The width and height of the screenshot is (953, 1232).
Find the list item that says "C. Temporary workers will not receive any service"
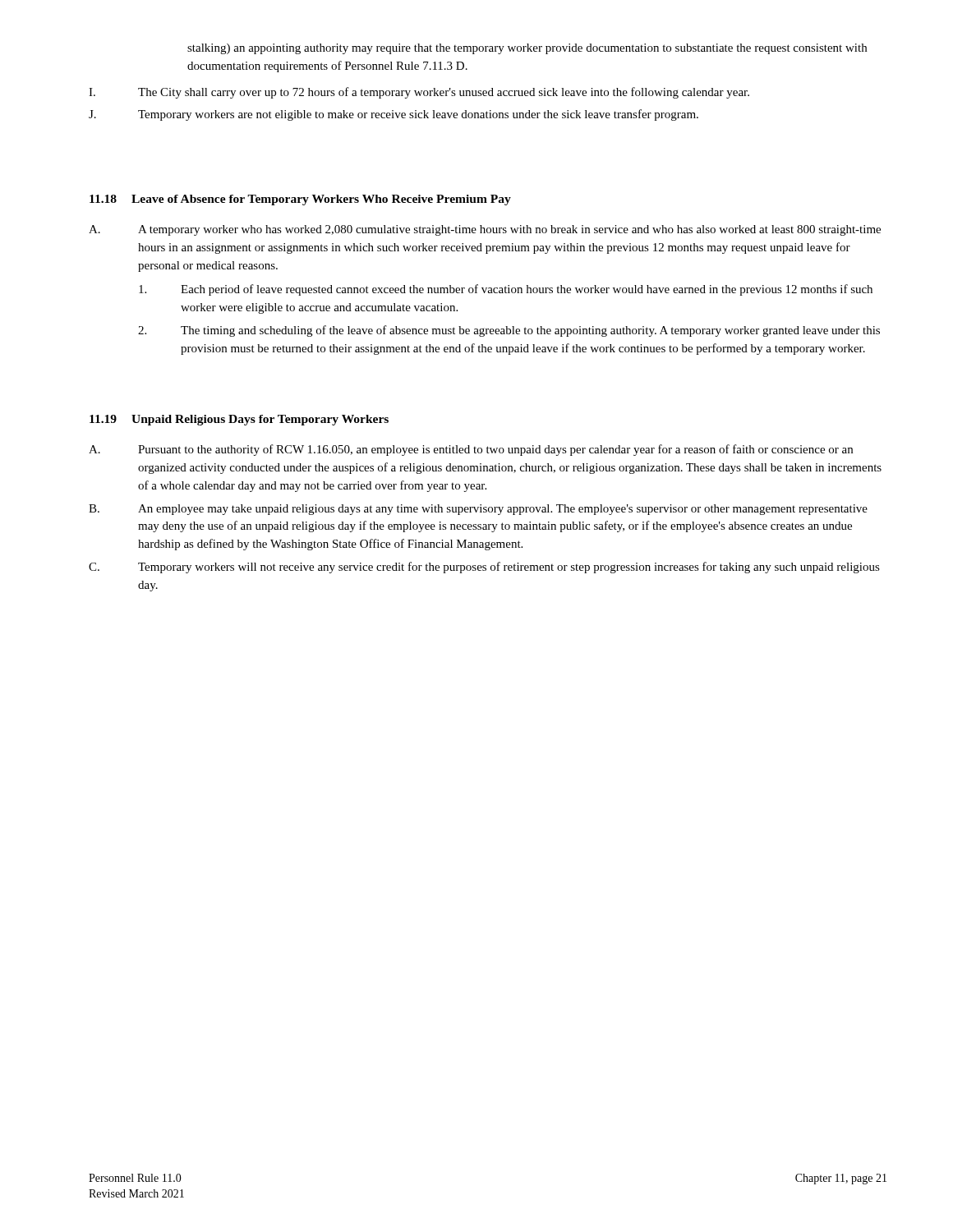(x=488, y=576)
